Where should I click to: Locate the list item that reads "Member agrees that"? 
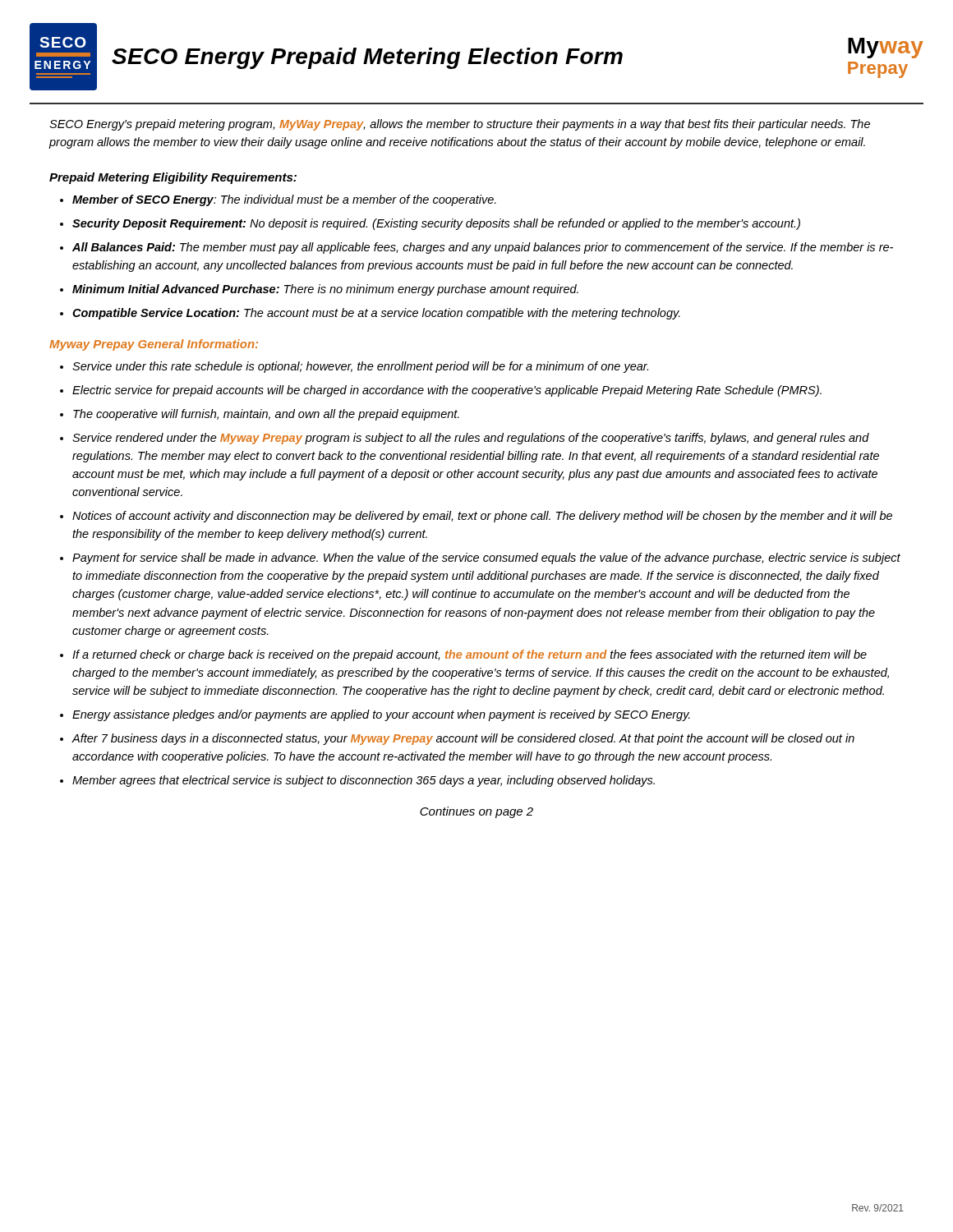(x=364, y=780)
